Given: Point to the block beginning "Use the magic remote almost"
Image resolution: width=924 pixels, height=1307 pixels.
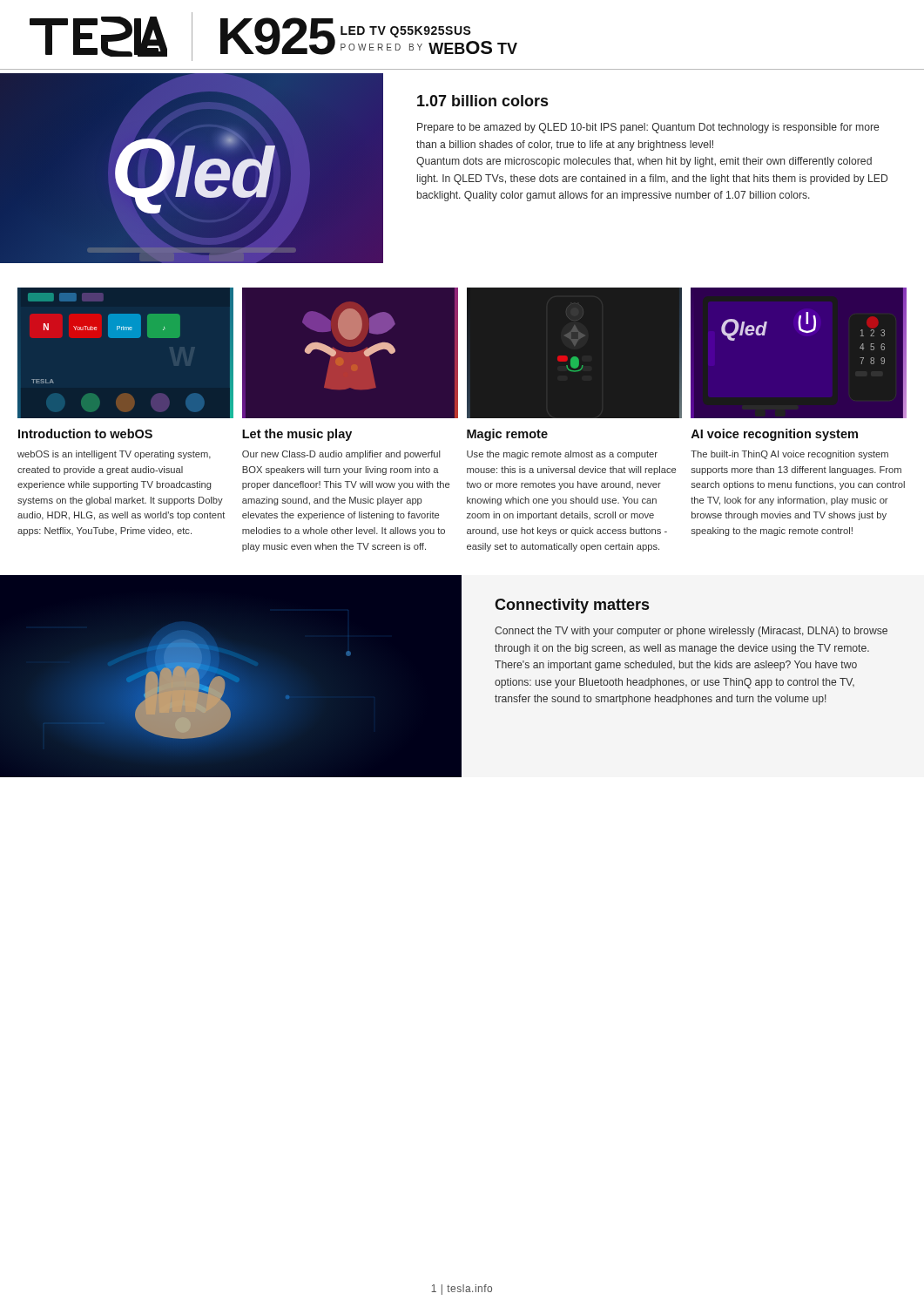Looking at the screenshot, I should click(x=571, y=500).
